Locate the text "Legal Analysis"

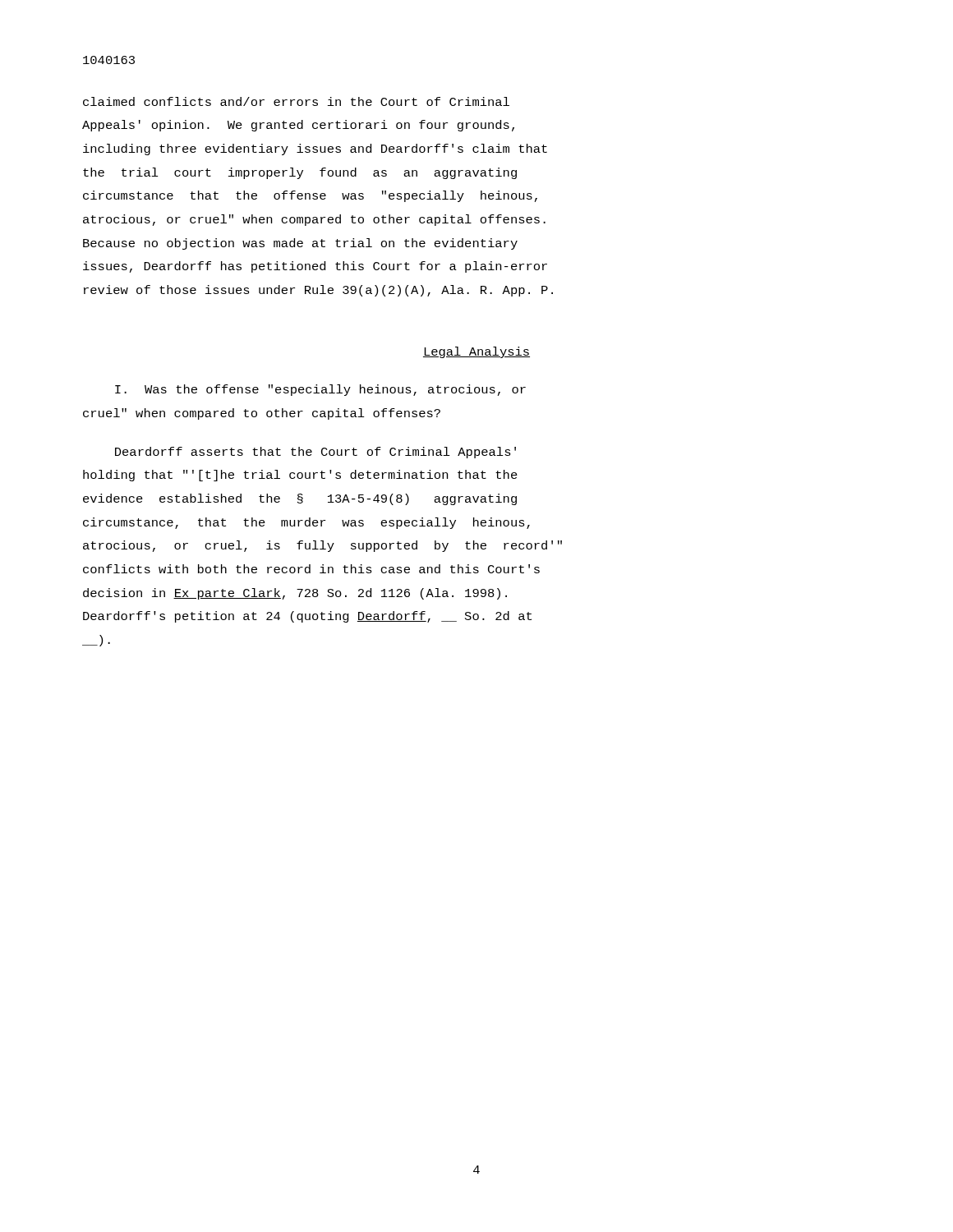tap(476, 352)
